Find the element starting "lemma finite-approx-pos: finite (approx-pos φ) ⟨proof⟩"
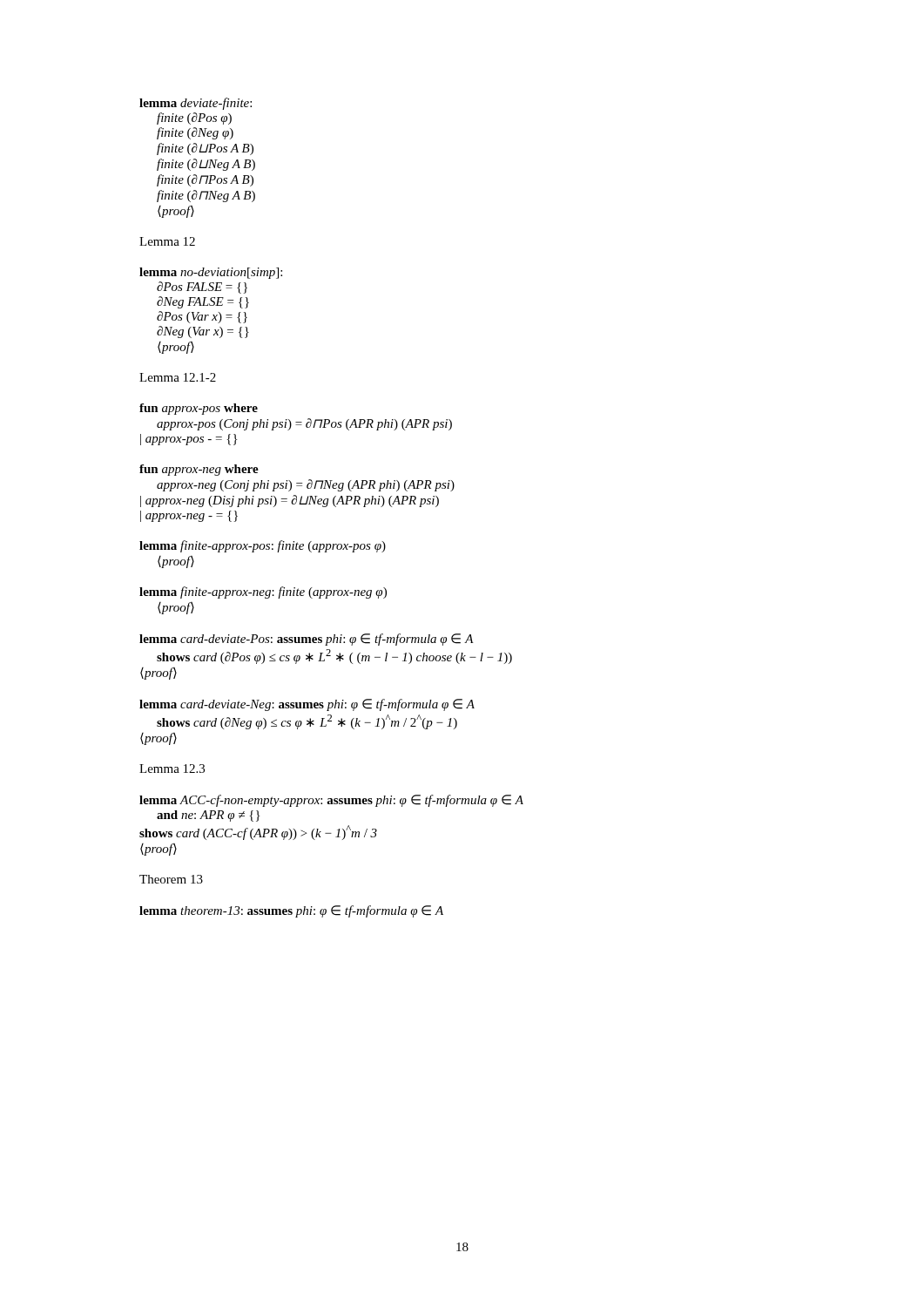The width and height of the screenshot is (924, 1307). point(263,546)
